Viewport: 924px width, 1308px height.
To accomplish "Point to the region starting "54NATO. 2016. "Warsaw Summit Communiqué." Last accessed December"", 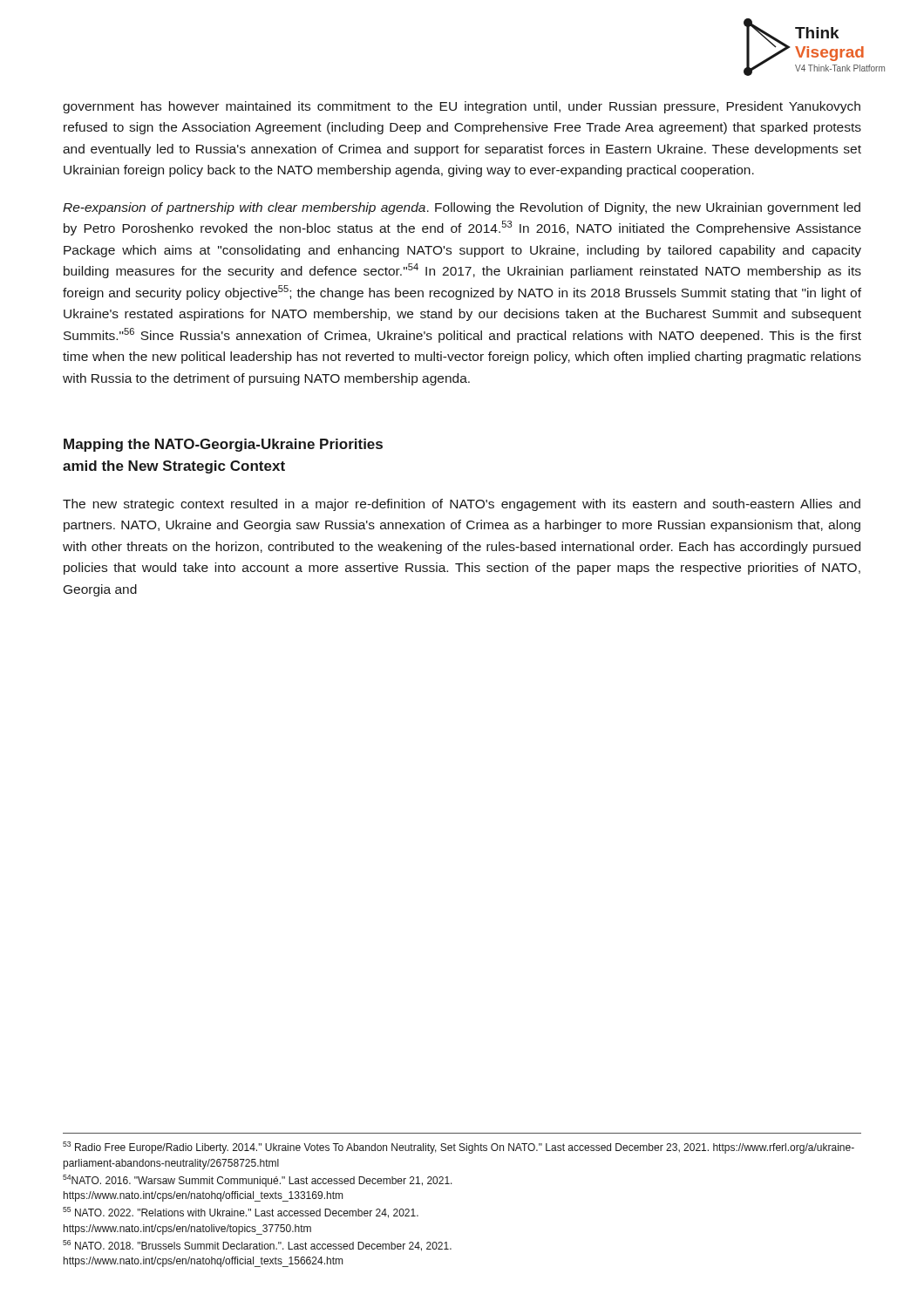I will click(x=258, y=1188).
